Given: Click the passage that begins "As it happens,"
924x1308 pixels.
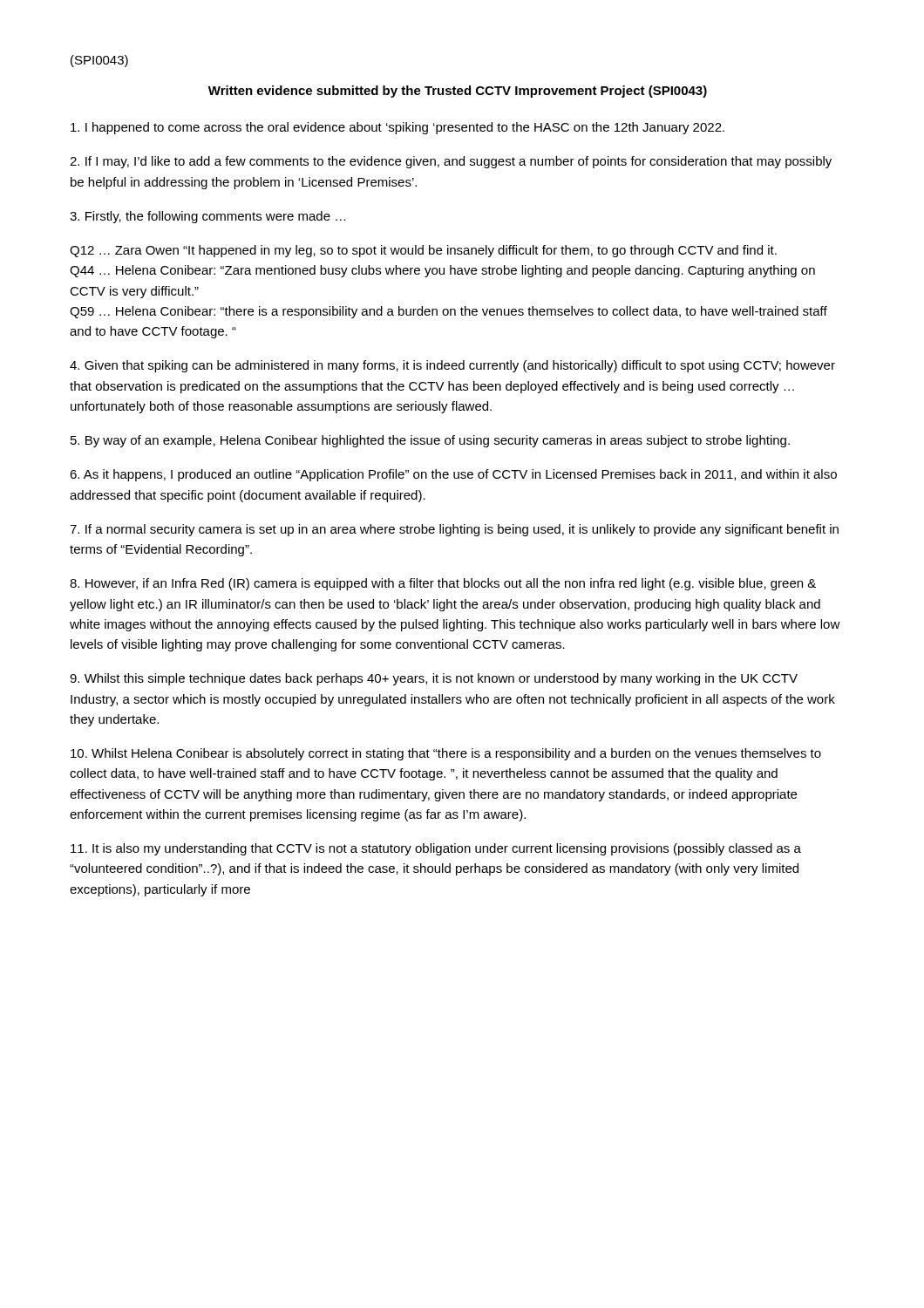Looking at the screenshot, I should [x=453, y=484].
